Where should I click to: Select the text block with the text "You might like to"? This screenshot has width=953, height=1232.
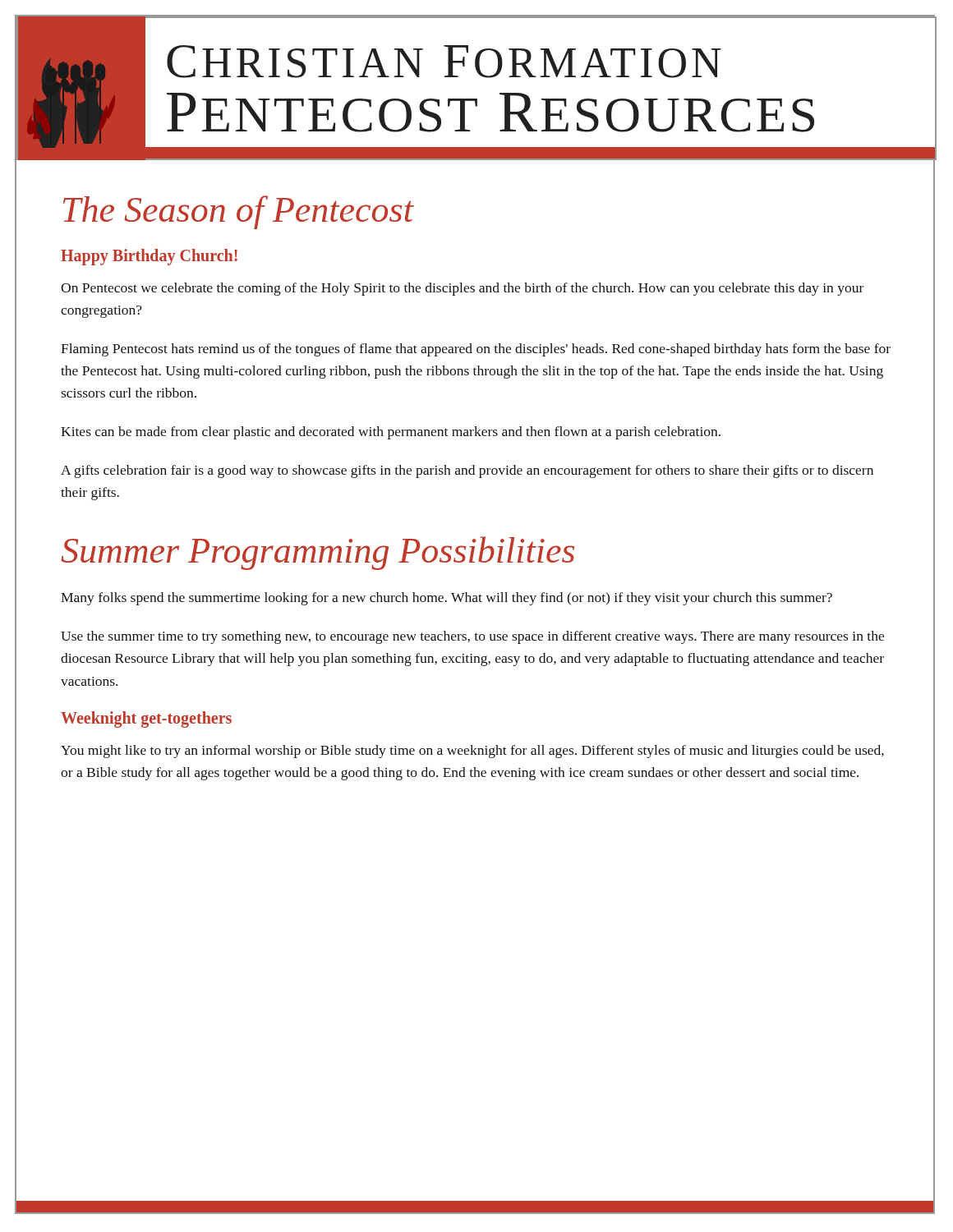click(476, 761)
